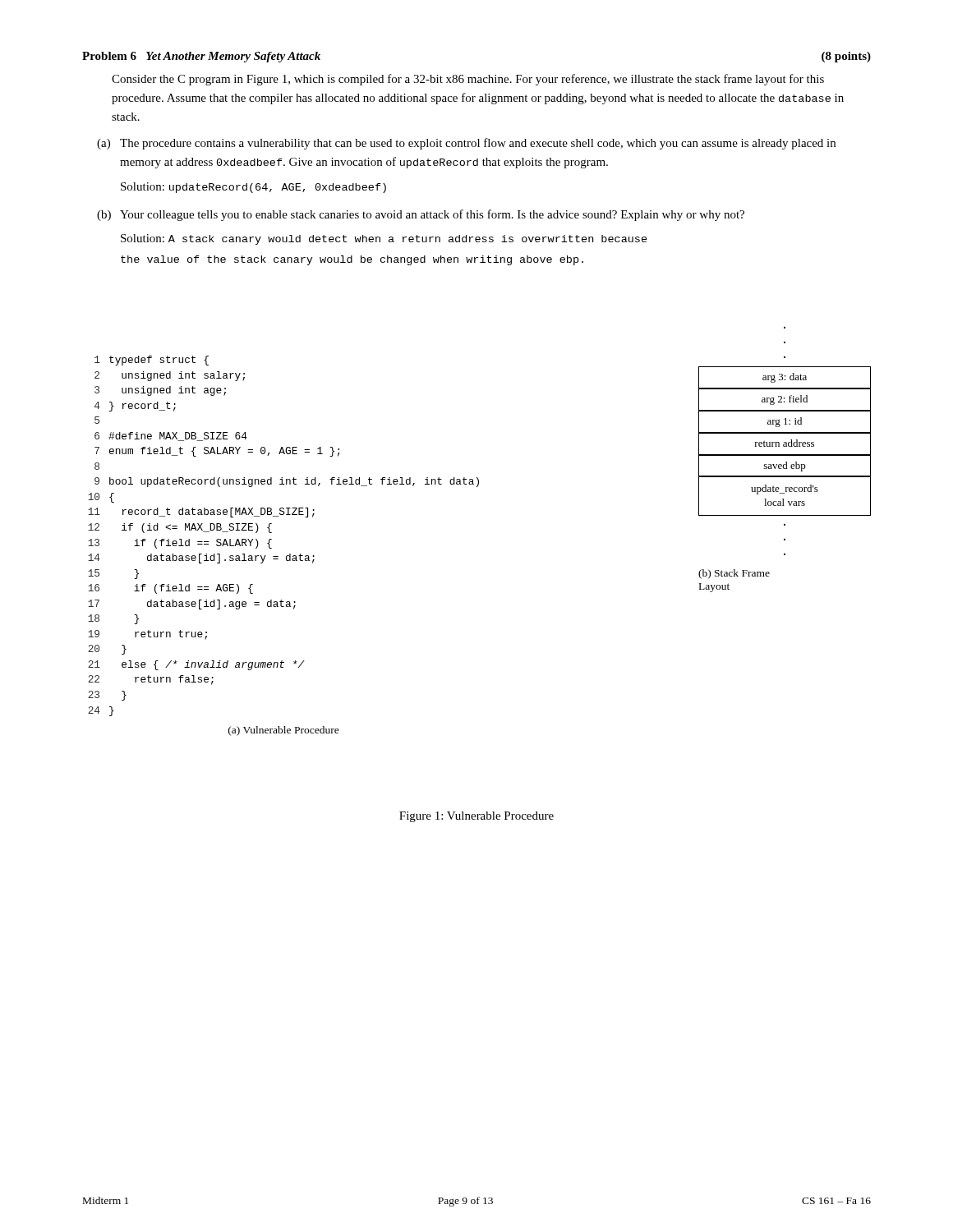Click on the element starting "(b) Your colleague tells you to enable stack"
953x1232 pixels.
(484, 237)
